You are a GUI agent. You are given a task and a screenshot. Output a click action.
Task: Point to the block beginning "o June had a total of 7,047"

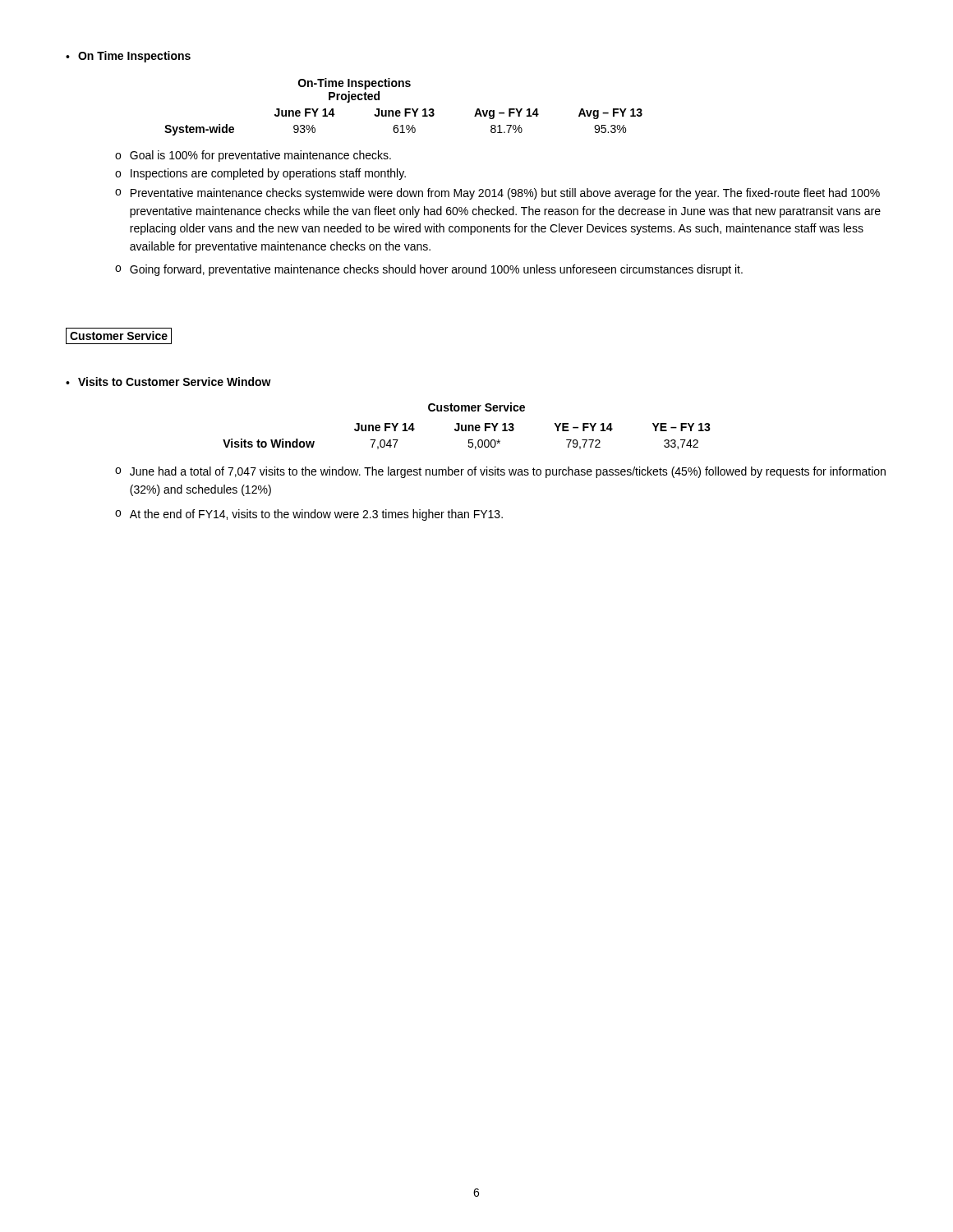click(x=501, y=481)
